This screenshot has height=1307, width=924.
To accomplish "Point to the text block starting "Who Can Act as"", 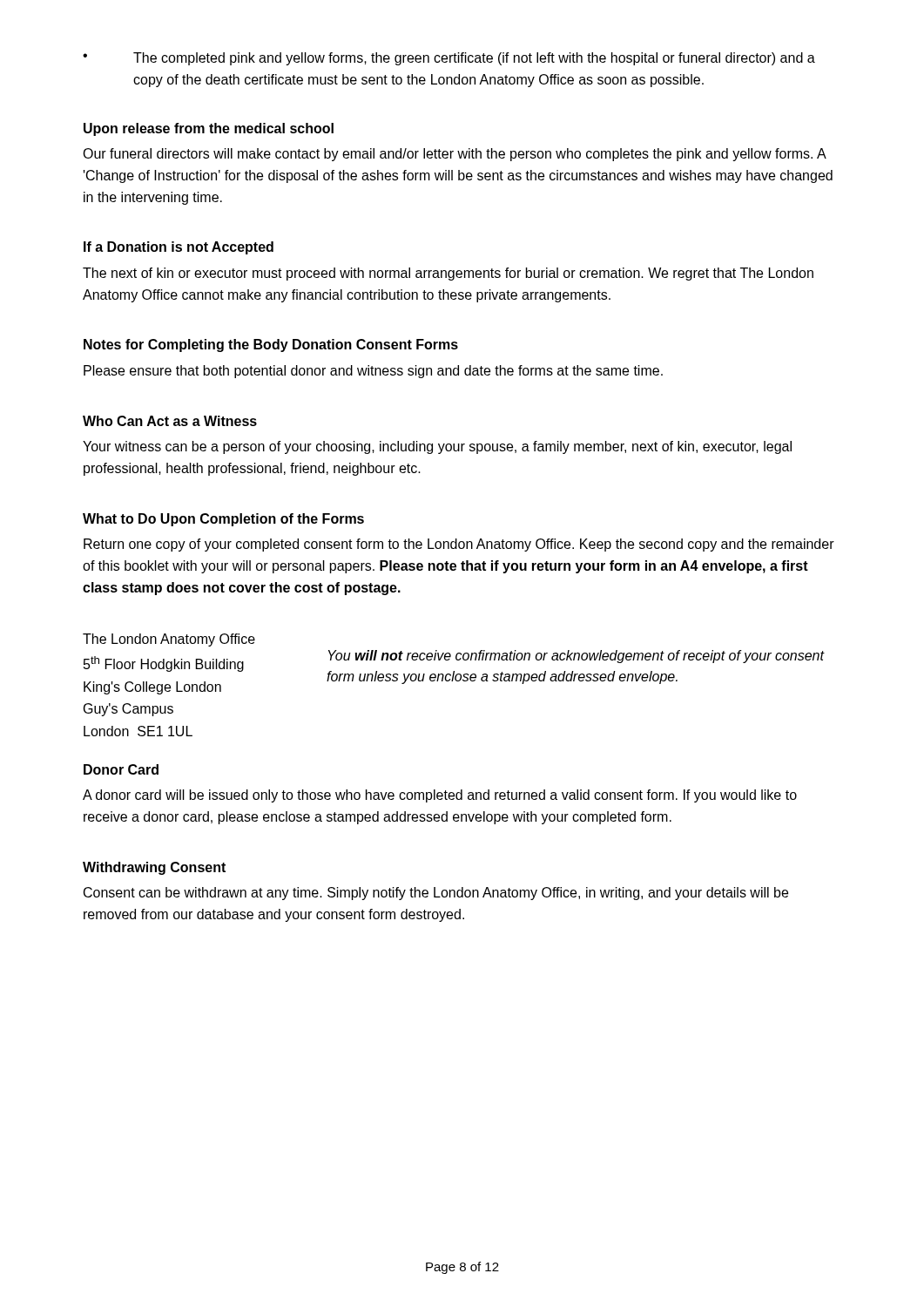I will pyautogui.click(x=170, y=421).
